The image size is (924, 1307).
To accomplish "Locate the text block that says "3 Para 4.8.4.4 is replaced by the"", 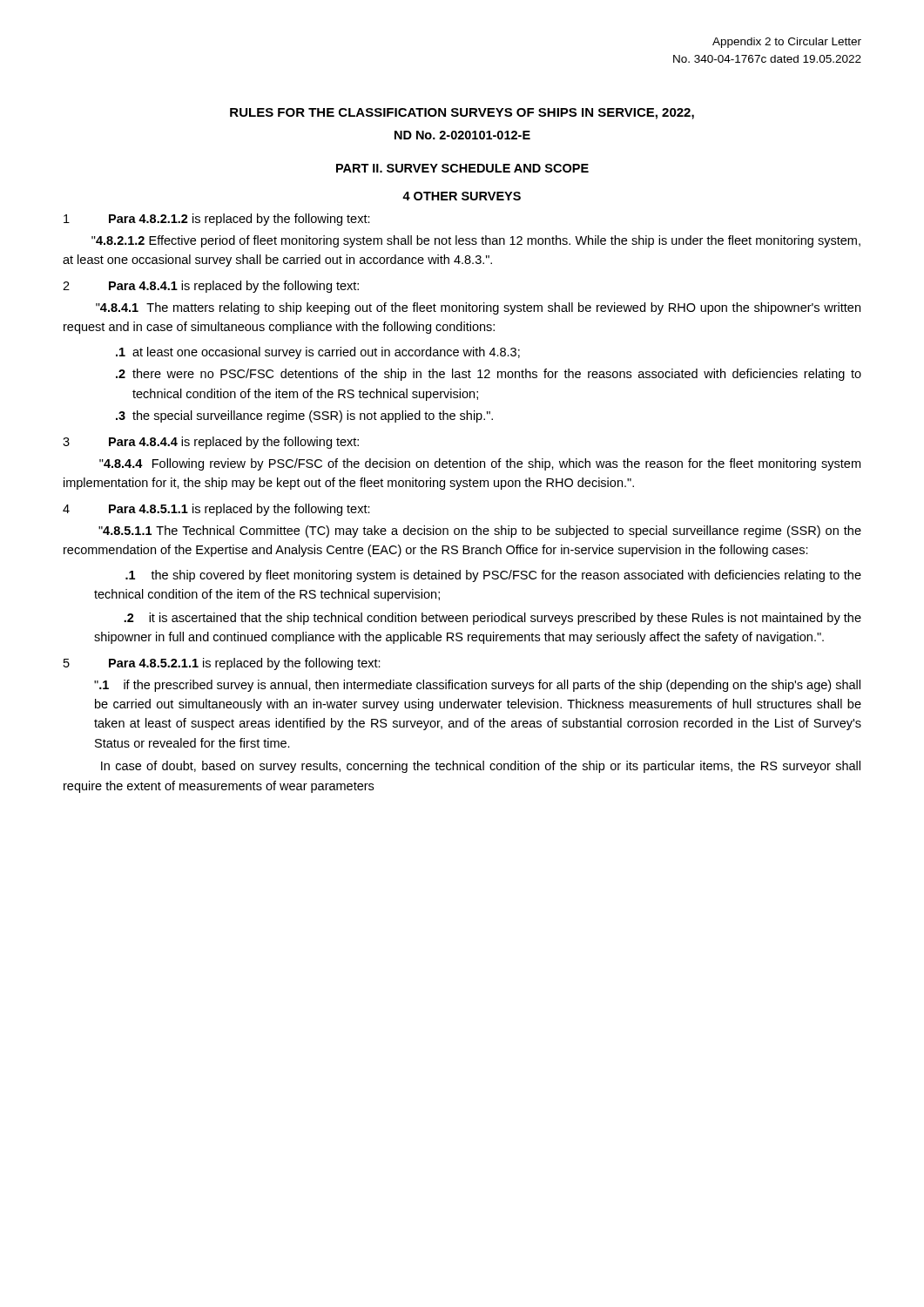I will pos(211,443).
